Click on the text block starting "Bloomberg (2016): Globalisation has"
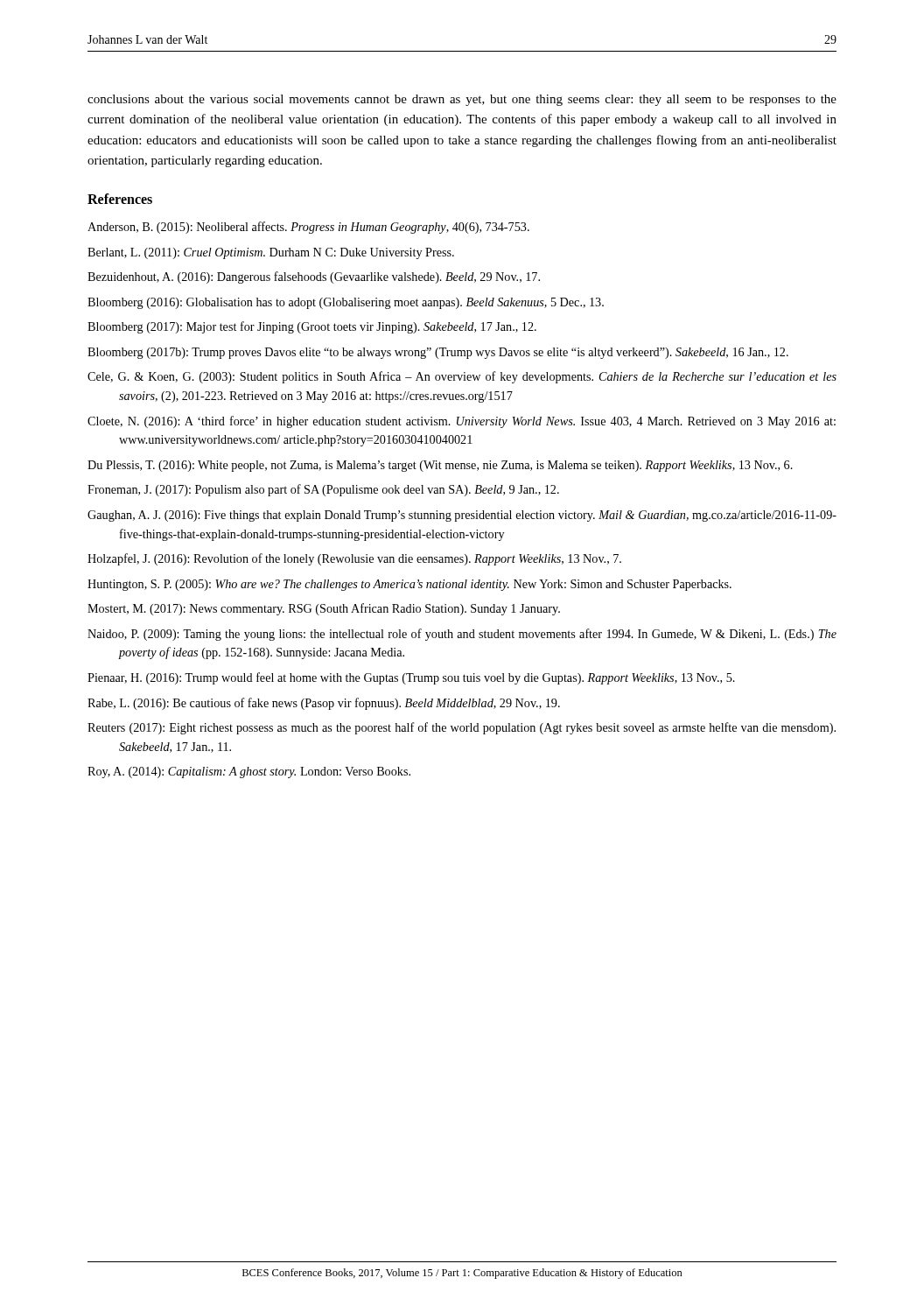924x1313 pixels. [x=346, y=302]
